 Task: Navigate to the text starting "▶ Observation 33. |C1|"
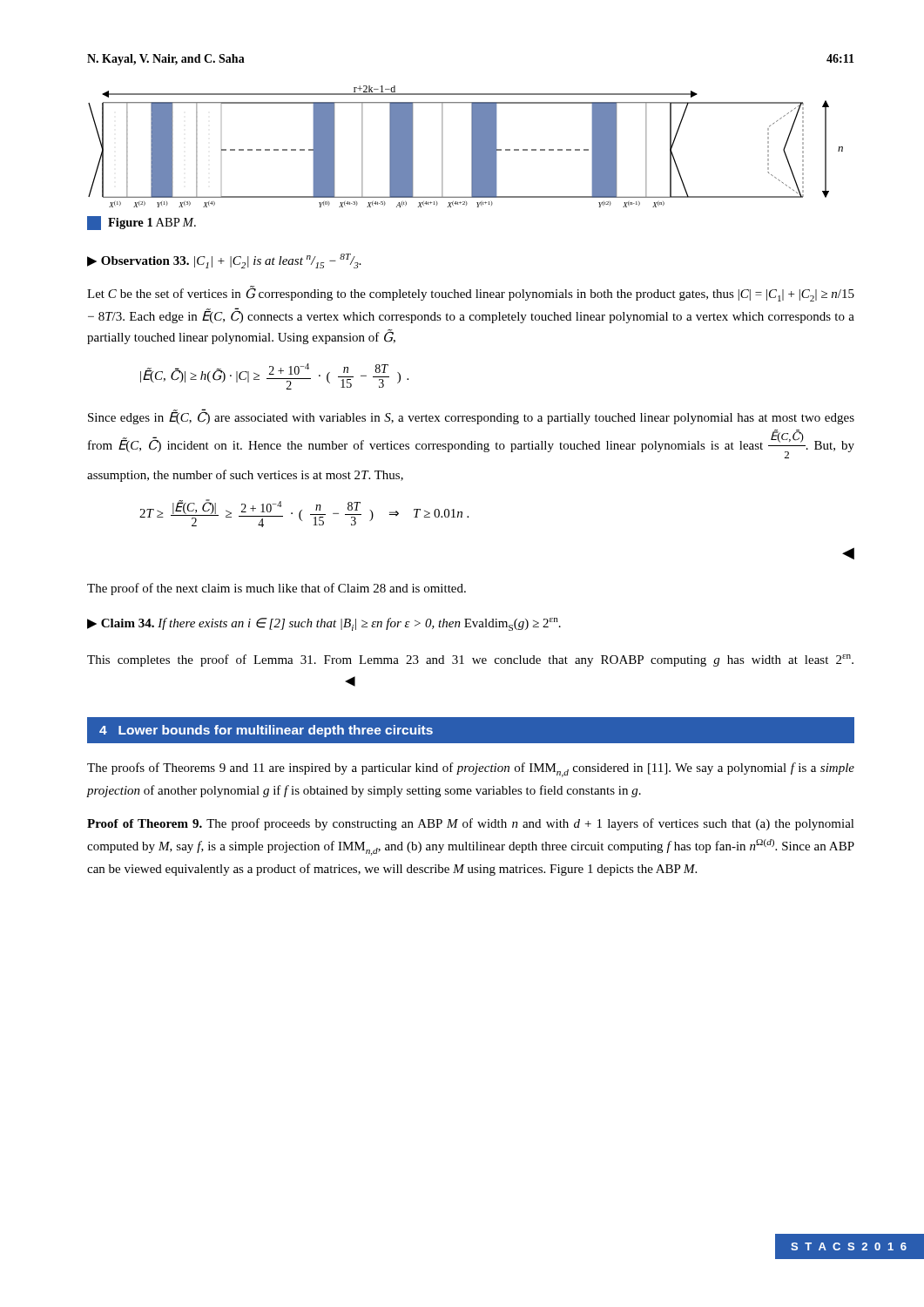coord(225,261)
